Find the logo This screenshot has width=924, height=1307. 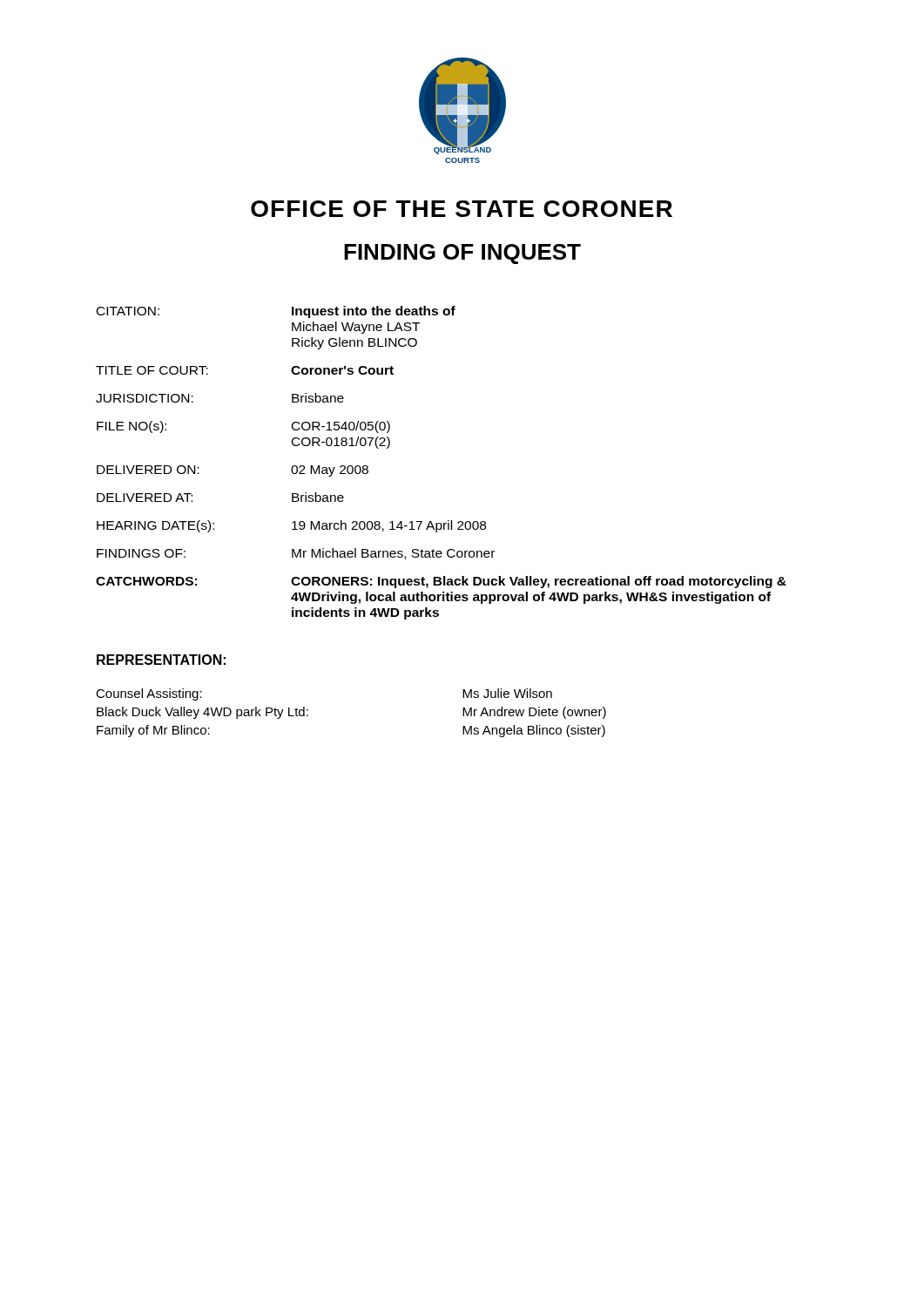click(462, 111)
